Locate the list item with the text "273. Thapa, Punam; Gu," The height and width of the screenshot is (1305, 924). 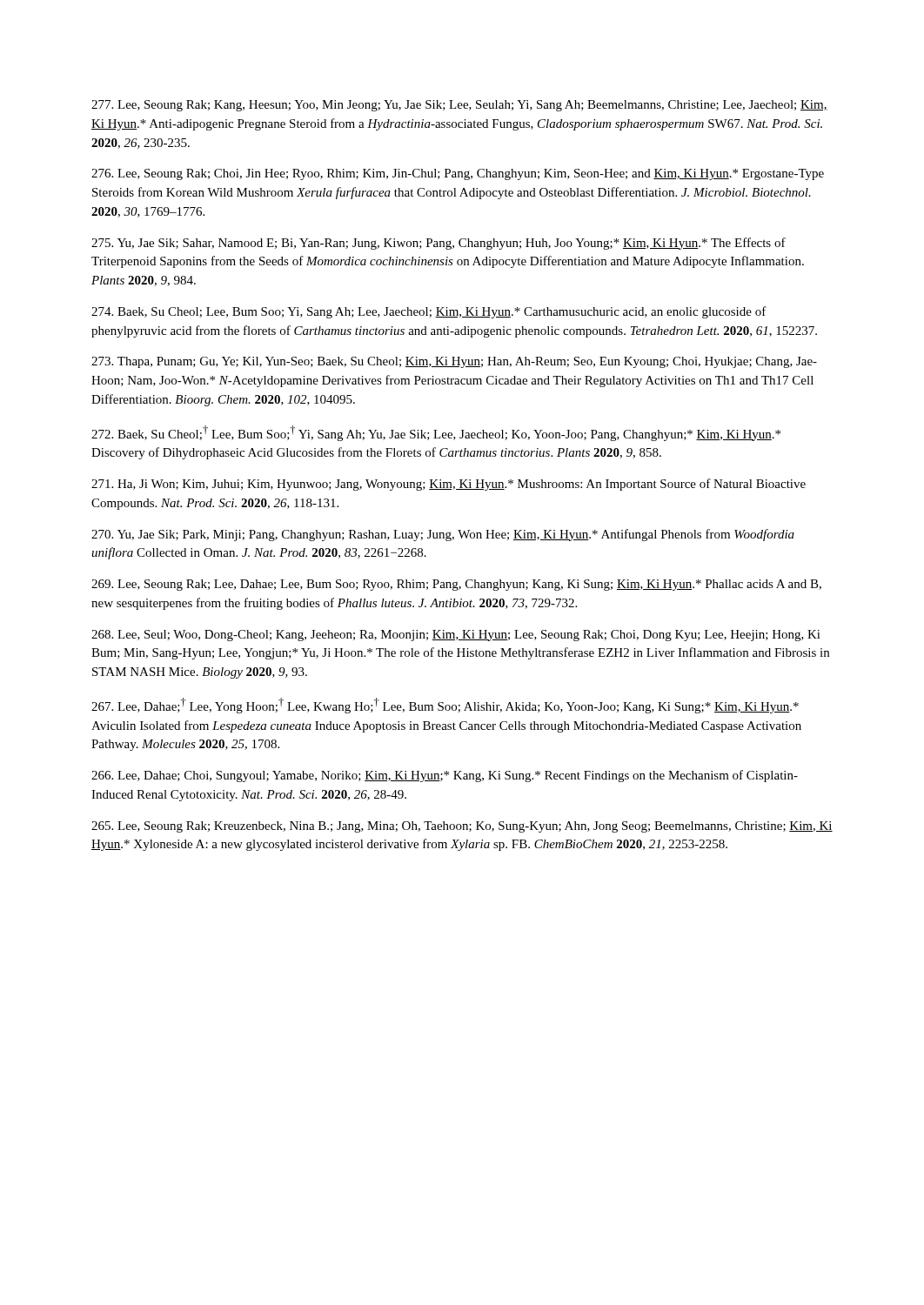[454, 380]
